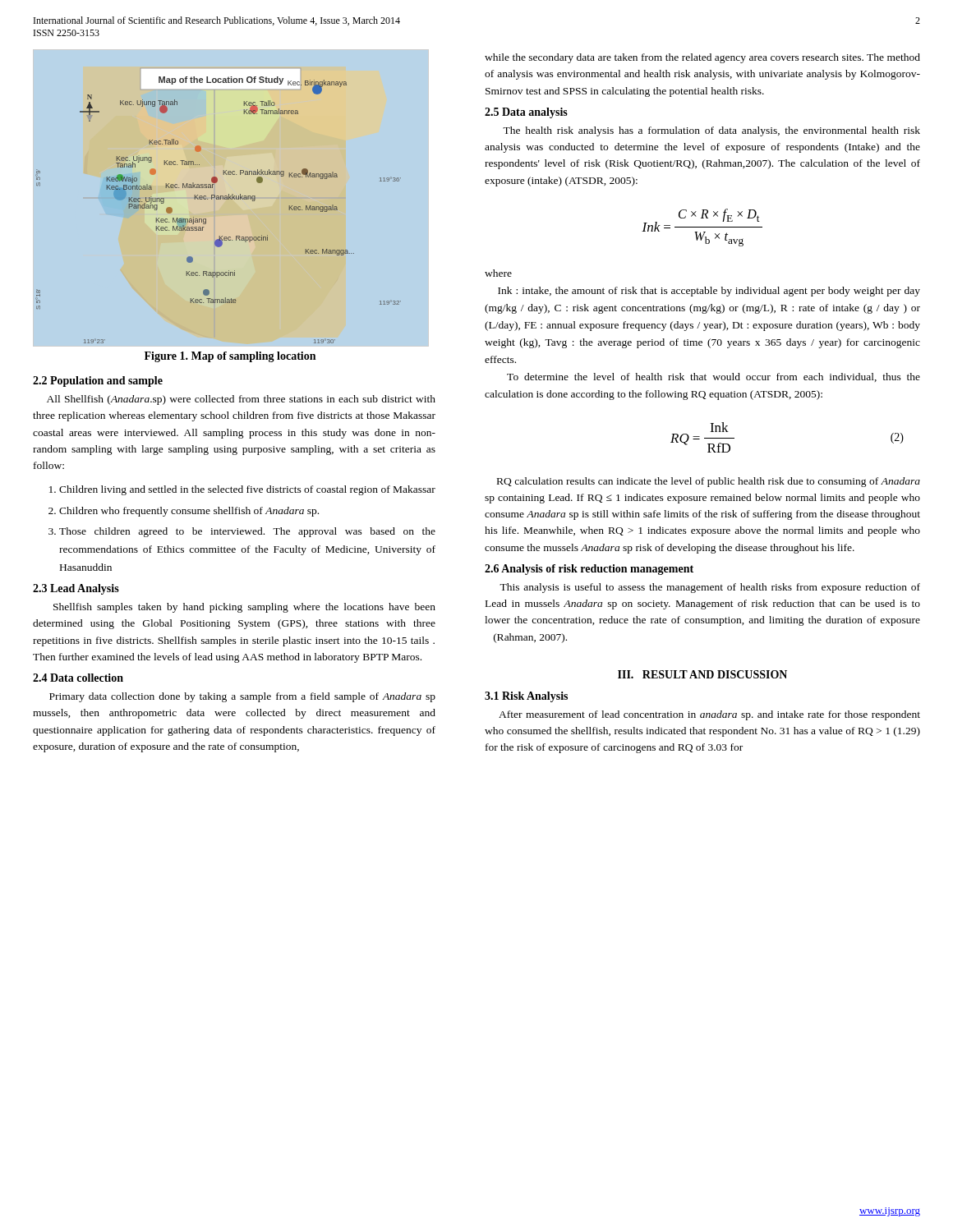953x1232 pixels.
Task: Point to the block beginning "RQ calculation results can"
Action: click(x=702, y=514)
